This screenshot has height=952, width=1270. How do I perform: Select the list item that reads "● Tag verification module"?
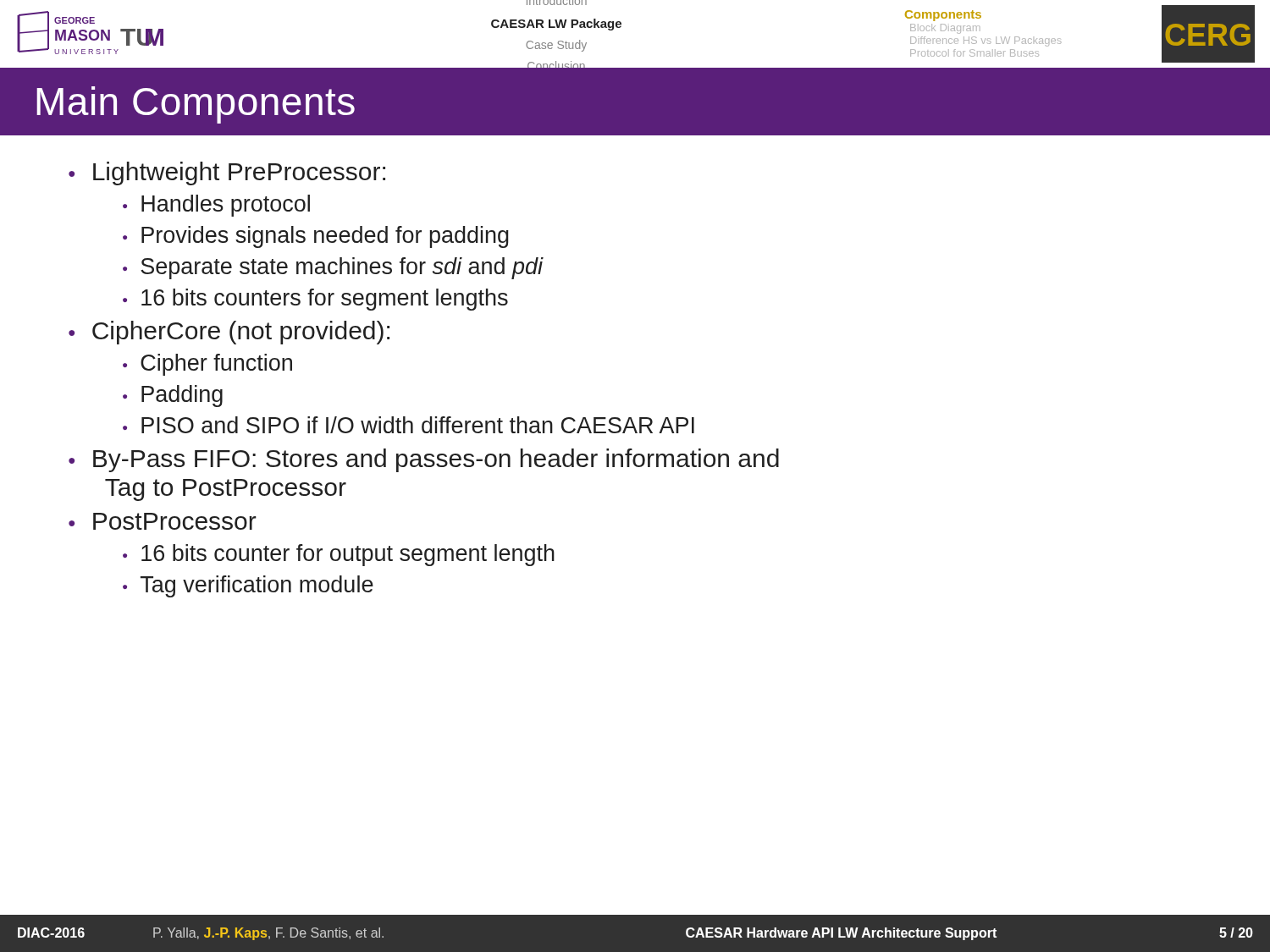(x=248, y=585)
